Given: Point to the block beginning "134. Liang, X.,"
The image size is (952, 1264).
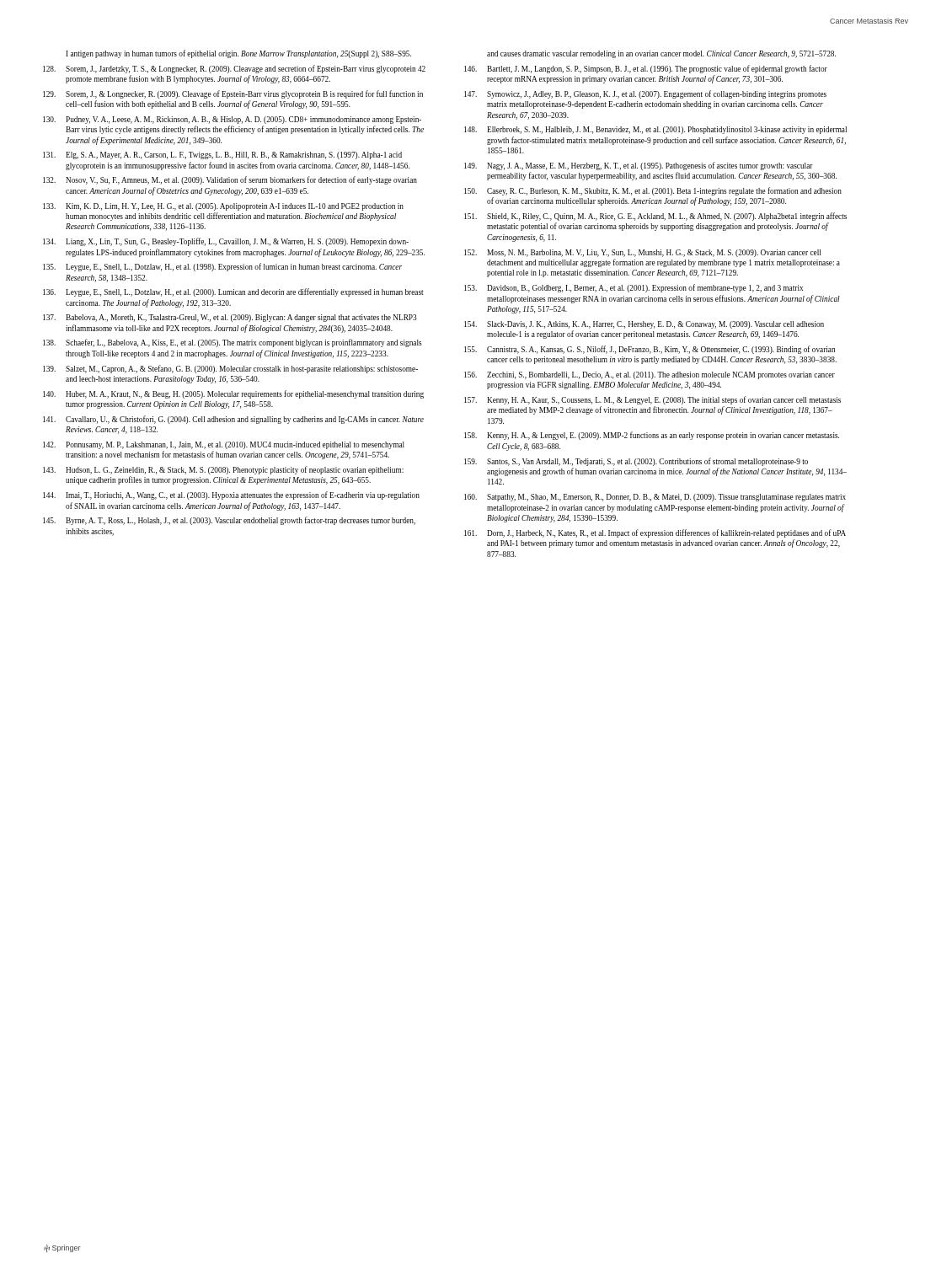Looking at the screenshot, I should coord(234,247).
